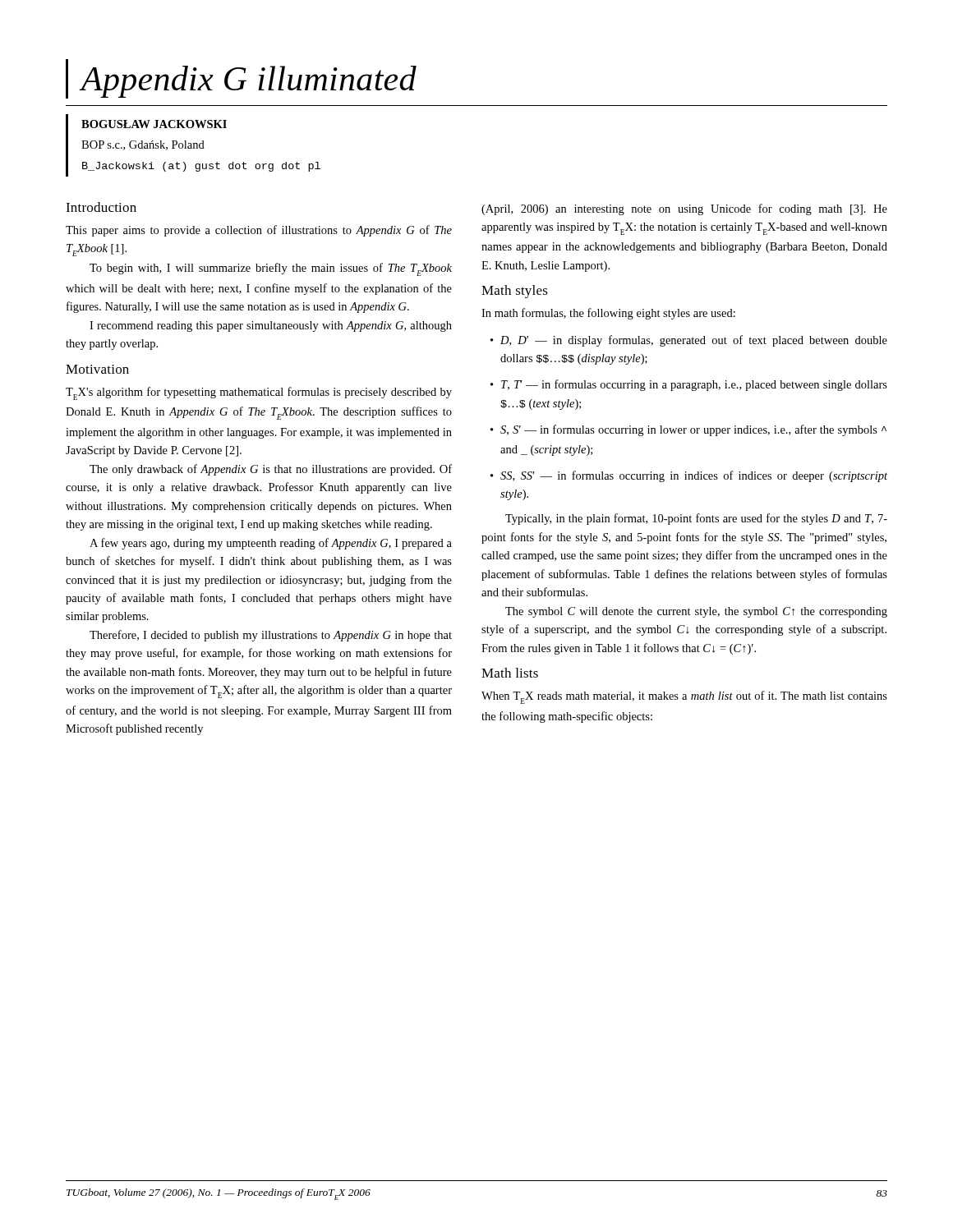Click on the text block containing "BOGUSŁAW JACKOWSKI BOP s.c., Gdańsk, Poland B_Jackowski (at)"
This screenshot has height=1232, width=953.
tap(201, 145)
